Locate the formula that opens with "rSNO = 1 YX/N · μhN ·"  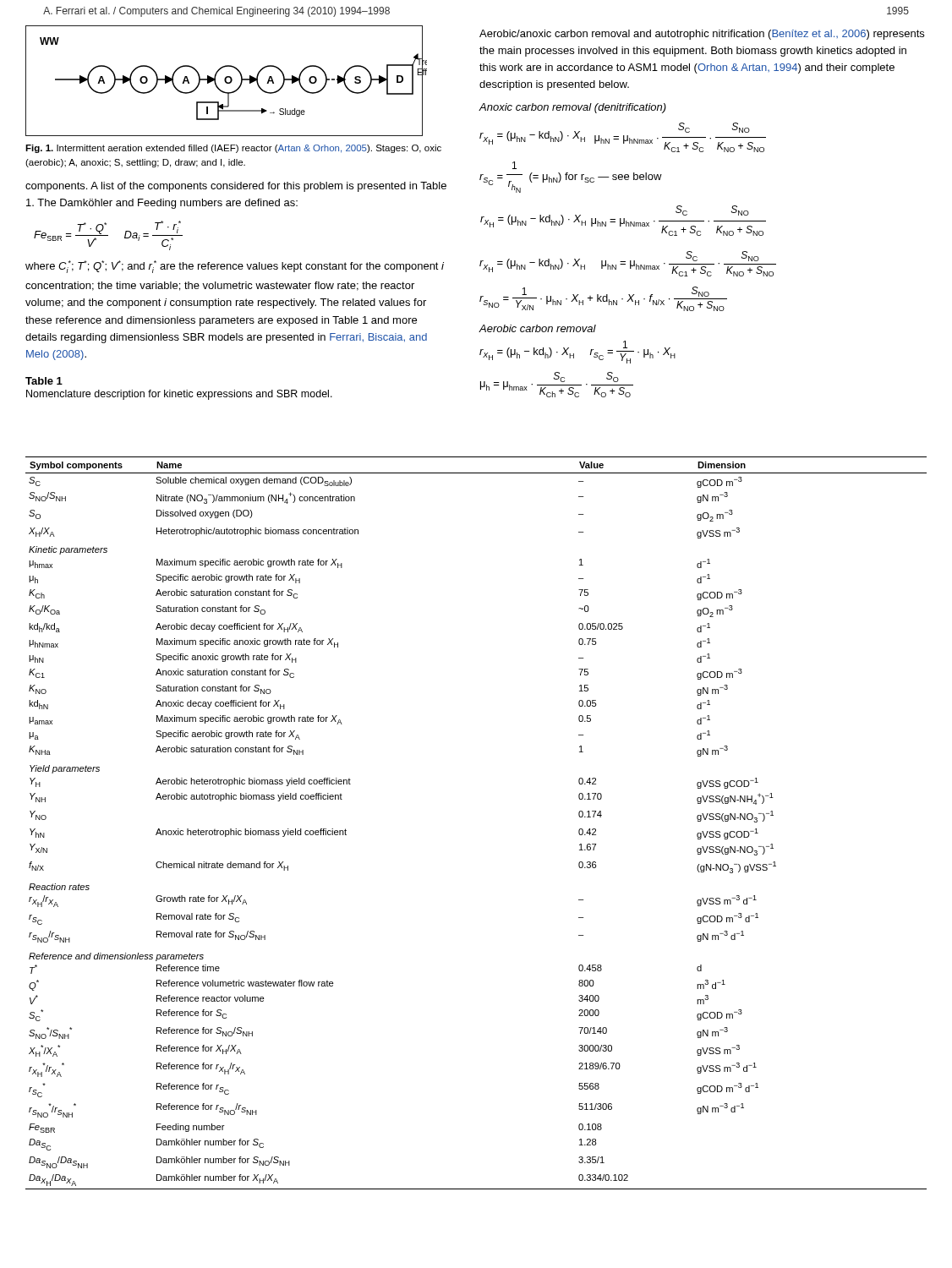[603, 299]
